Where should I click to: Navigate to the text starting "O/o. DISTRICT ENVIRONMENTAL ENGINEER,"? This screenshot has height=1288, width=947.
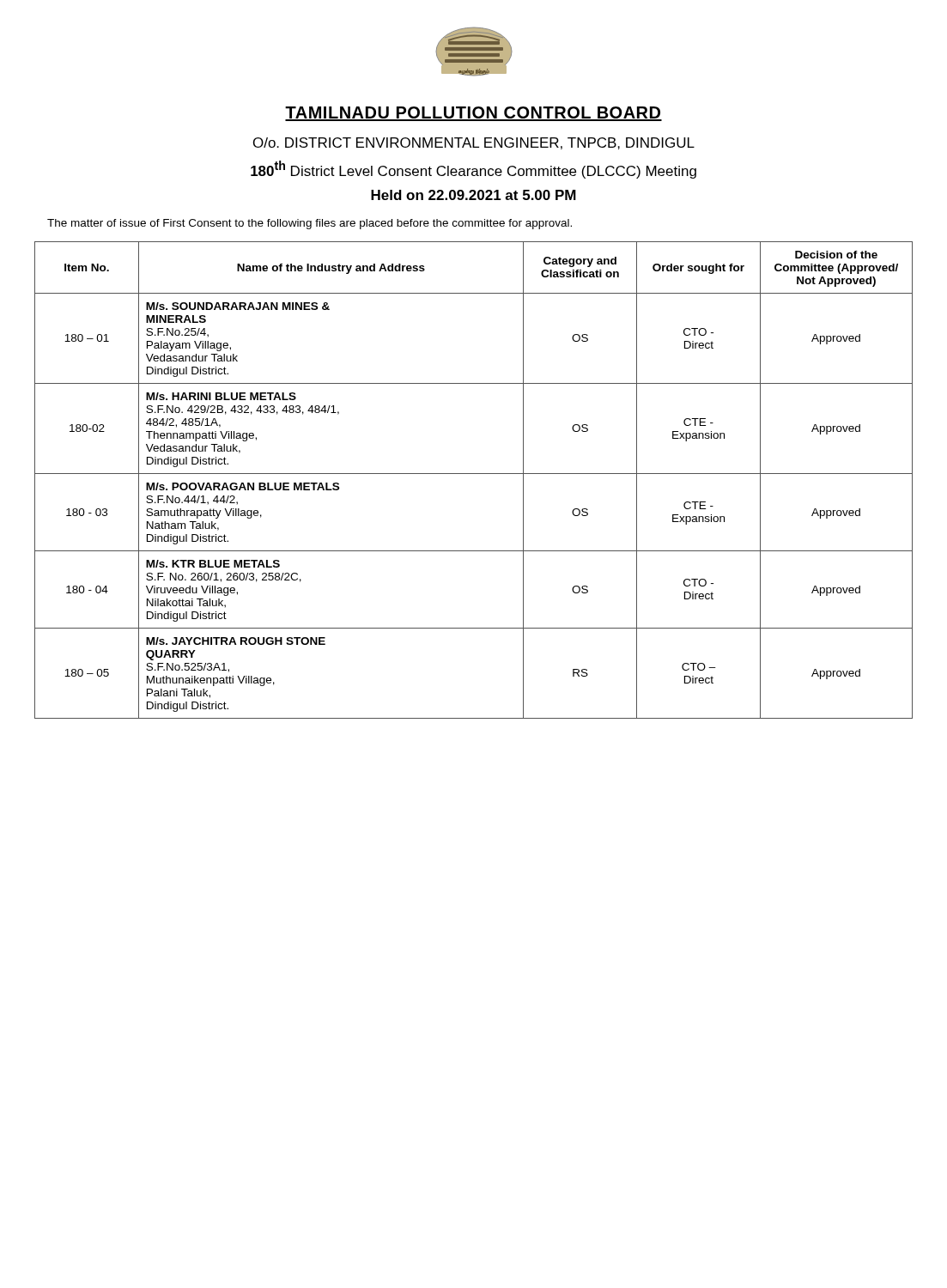click(474, 143)
